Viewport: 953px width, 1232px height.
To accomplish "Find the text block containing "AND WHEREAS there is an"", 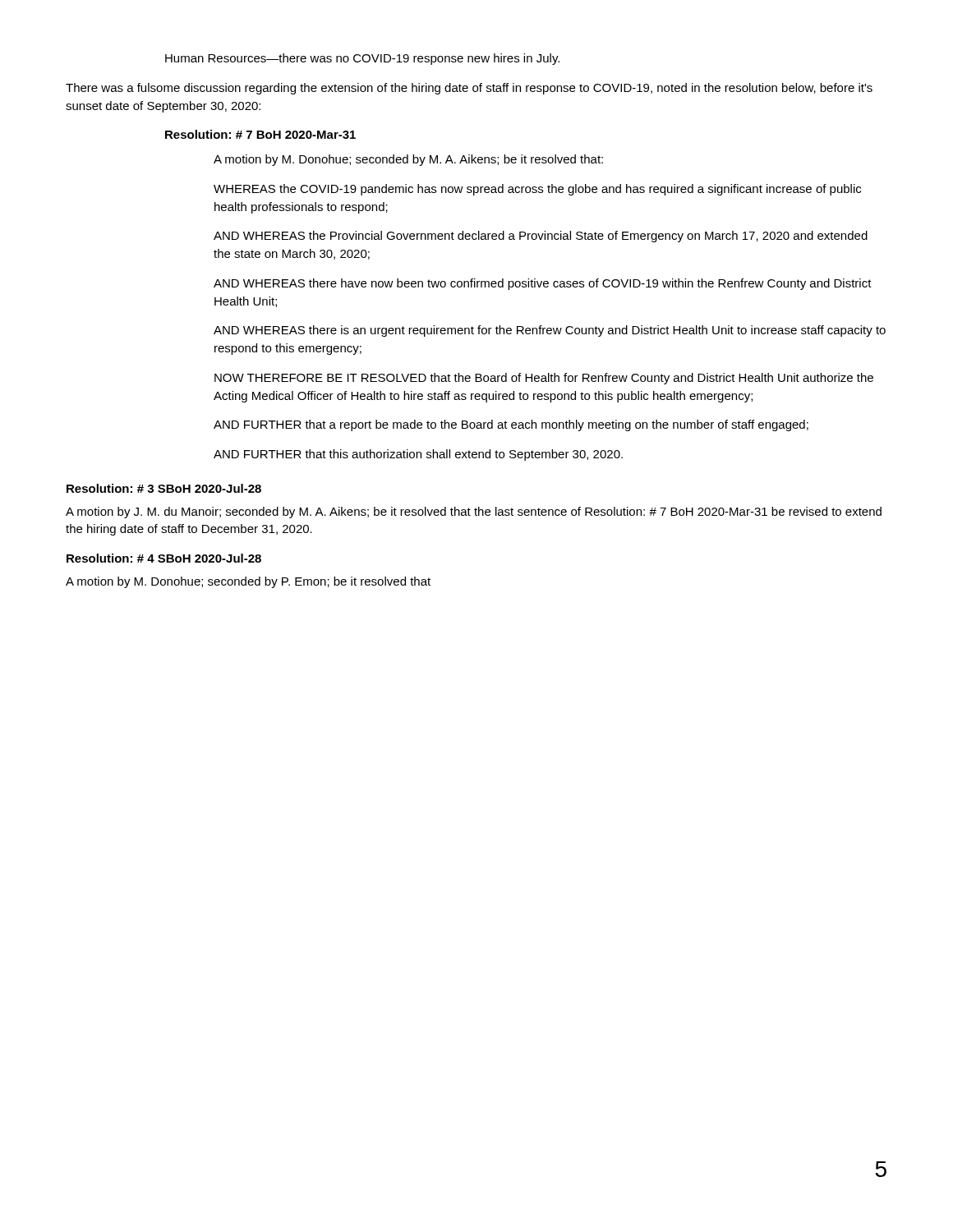I will click(550, 339).
